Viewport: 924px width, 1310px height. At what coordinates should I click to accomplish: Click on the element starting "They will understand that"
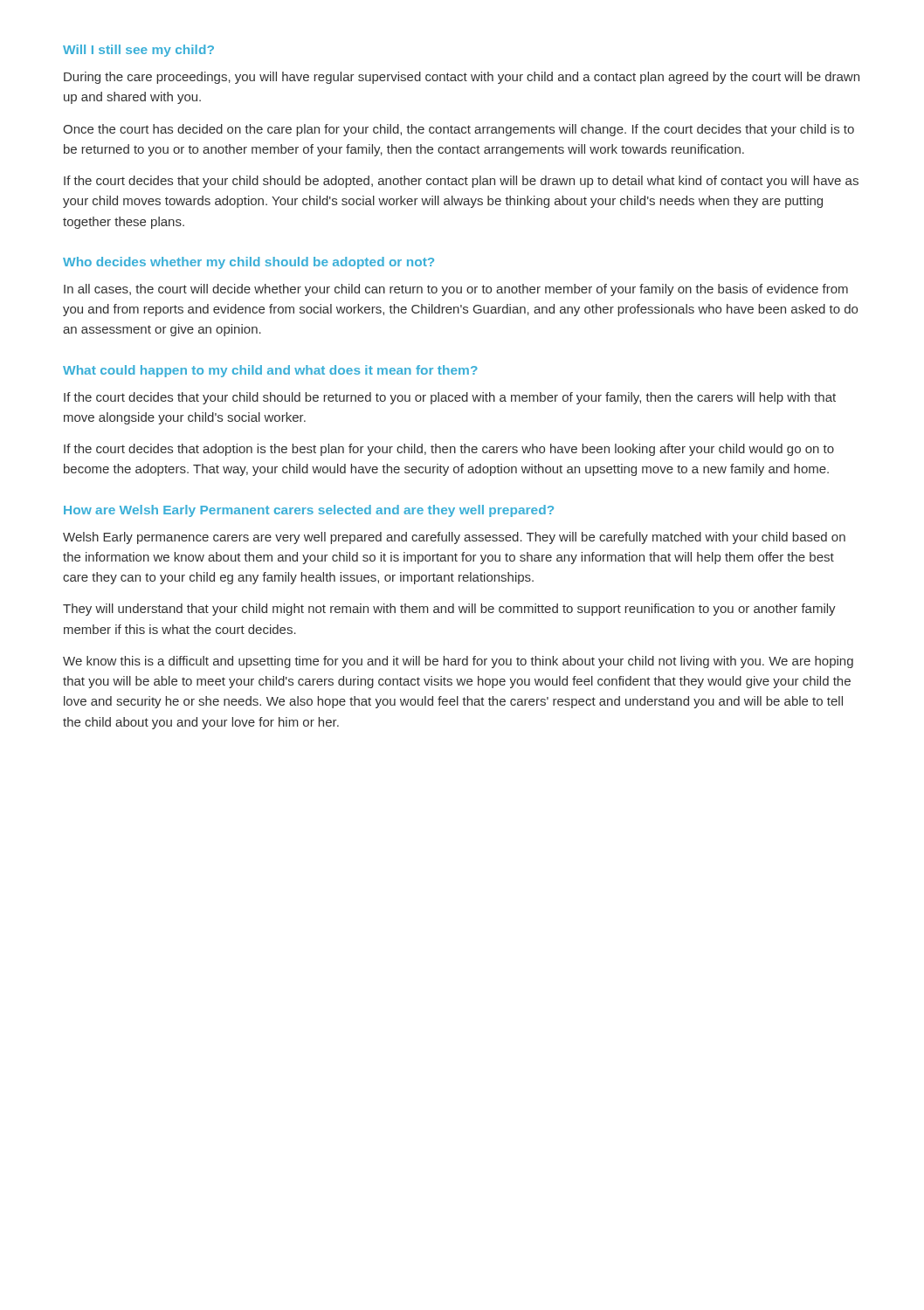coord(449,619)
